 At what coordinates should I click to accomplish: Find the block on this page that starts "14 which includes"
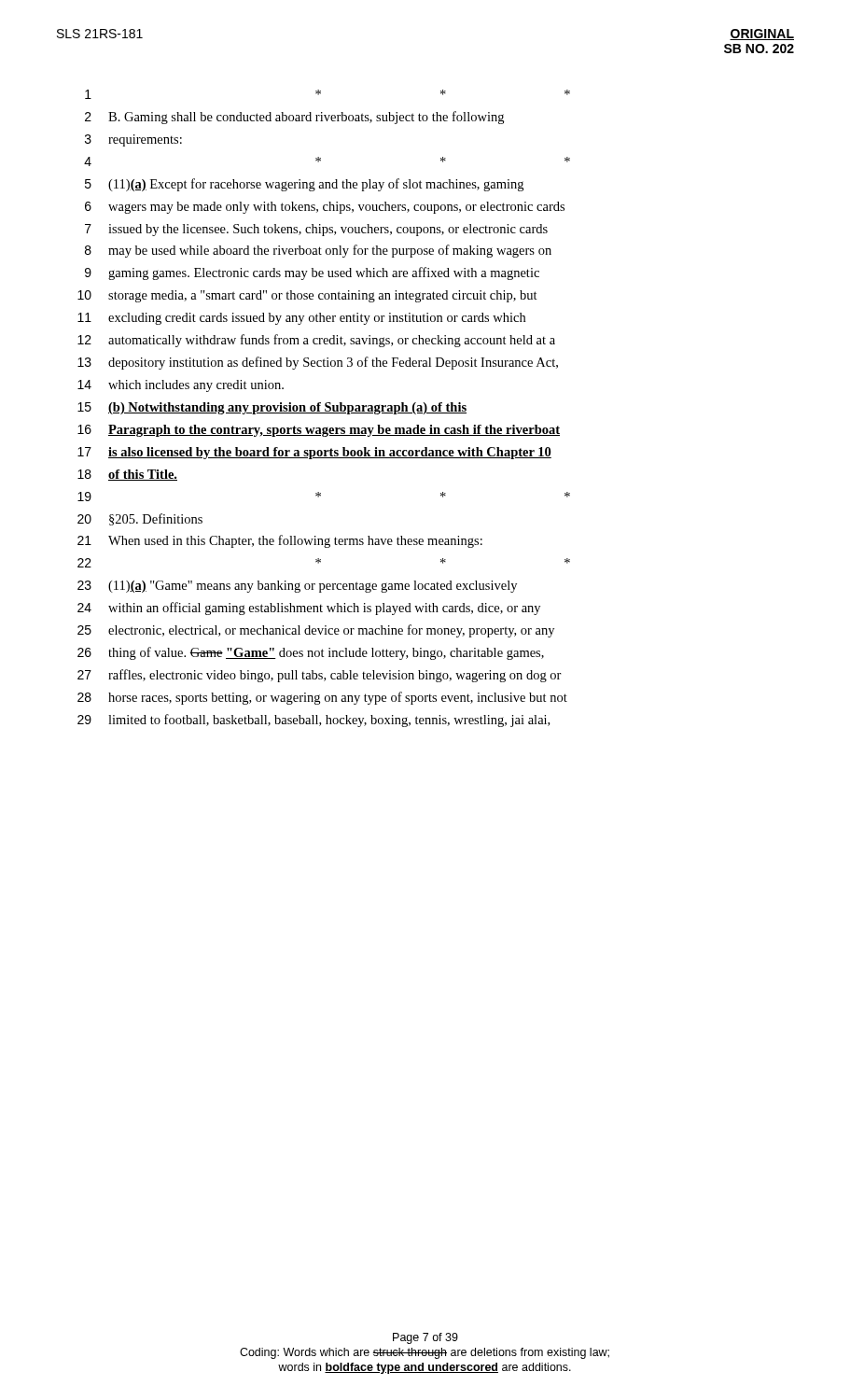[x=181, y=386]
